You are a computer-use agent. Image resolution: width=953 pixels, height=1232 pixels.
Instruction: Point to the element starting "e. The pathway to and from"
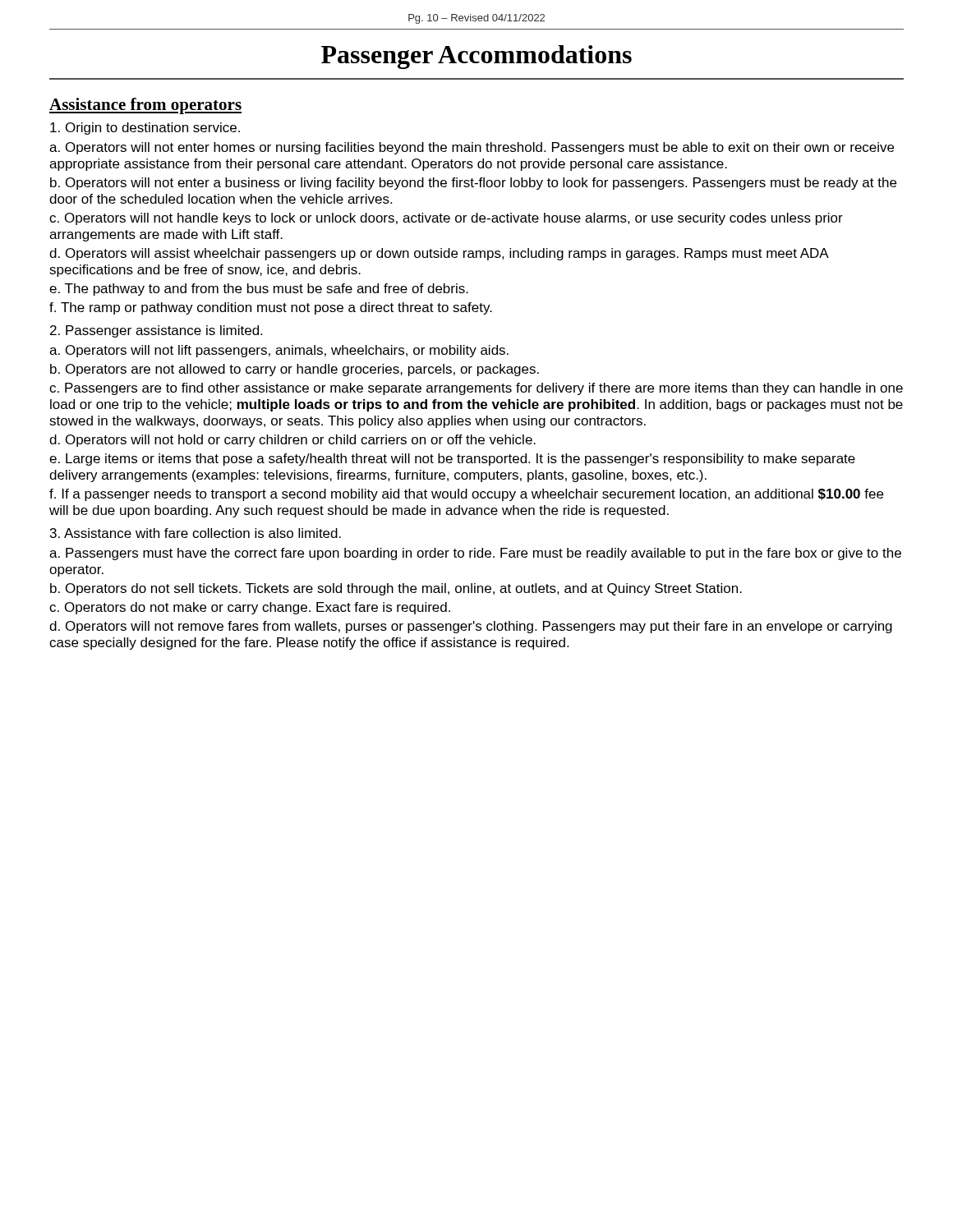point(476,289)
